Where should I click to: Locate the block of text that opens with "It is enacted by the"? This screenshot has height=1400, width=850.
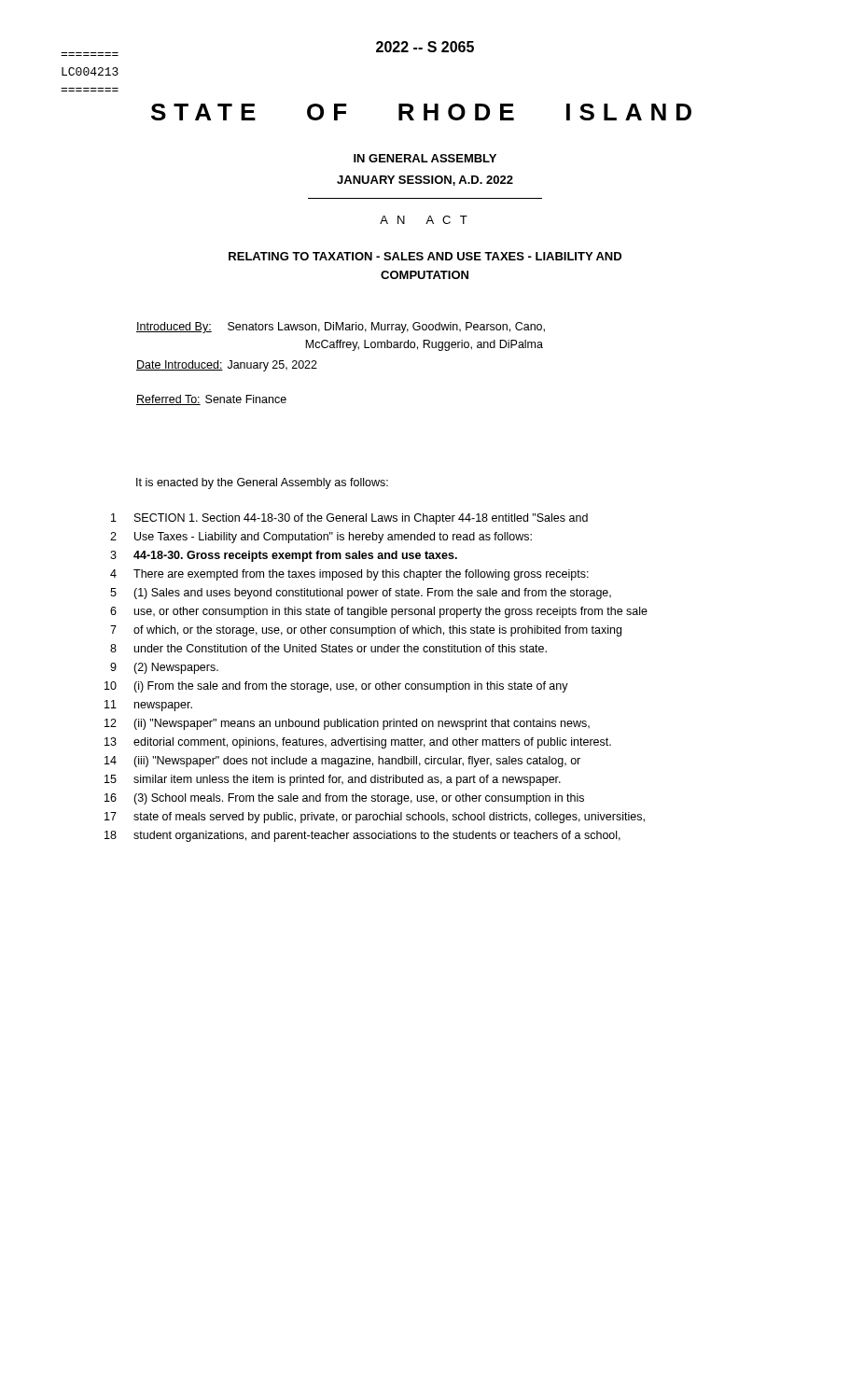pyautogui.click(x=262, y=483)
